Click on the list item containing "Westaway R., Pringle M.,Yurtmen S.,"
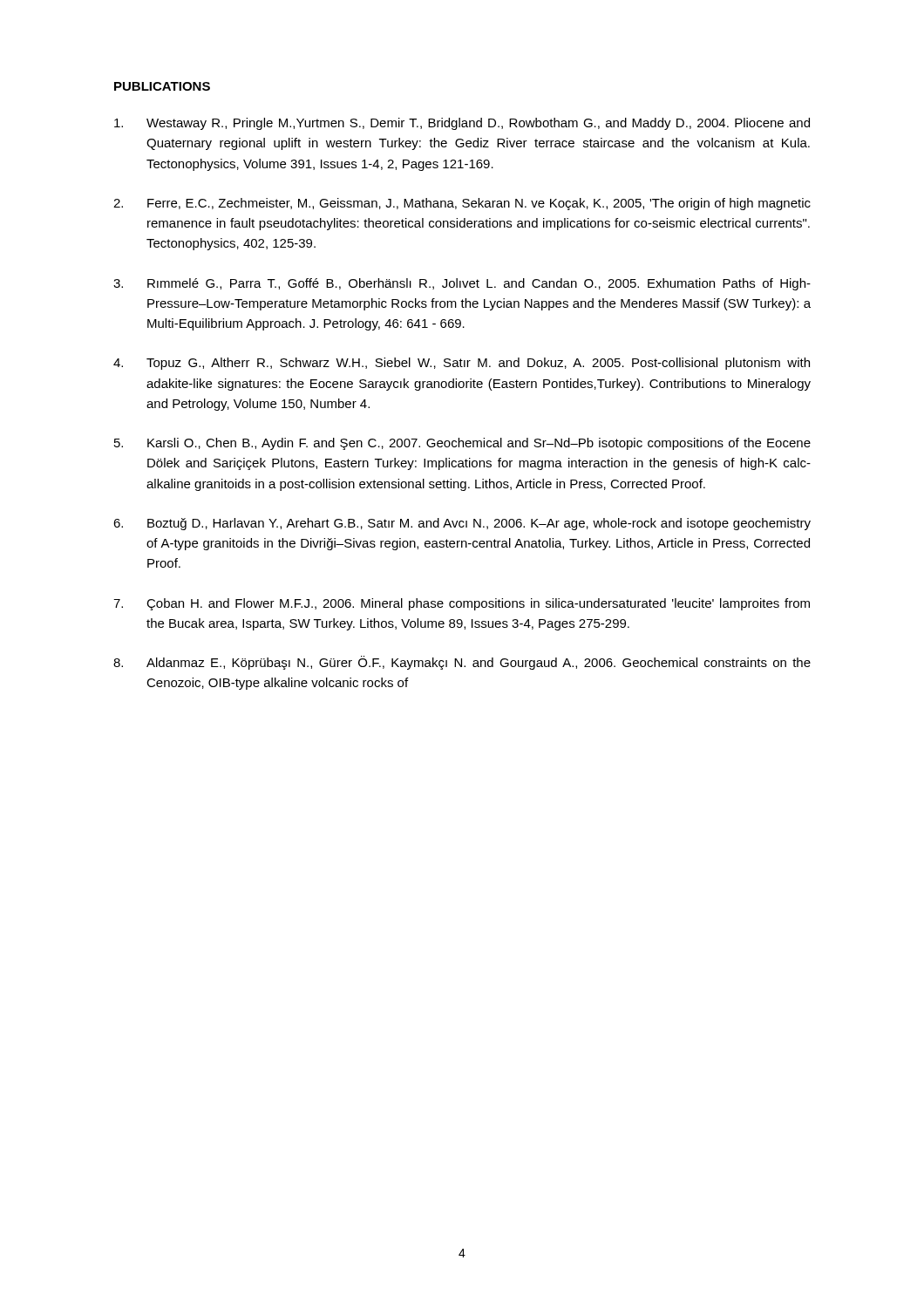Viewport: 924px width, 1308px height. tap(462, 143)
